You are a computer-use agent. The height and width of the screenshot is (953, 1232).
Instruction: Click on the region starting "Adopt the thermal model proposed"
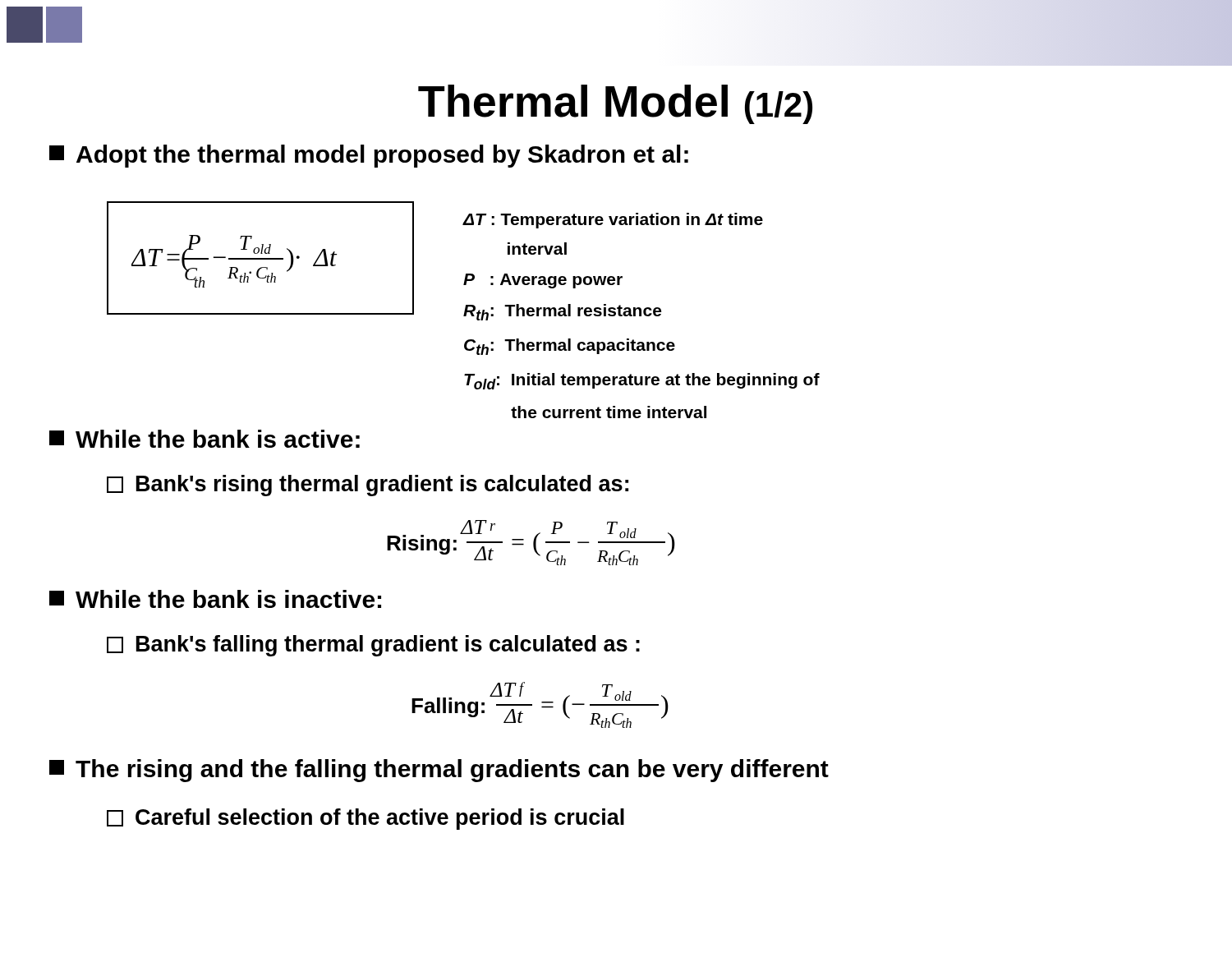pos(370,154)
